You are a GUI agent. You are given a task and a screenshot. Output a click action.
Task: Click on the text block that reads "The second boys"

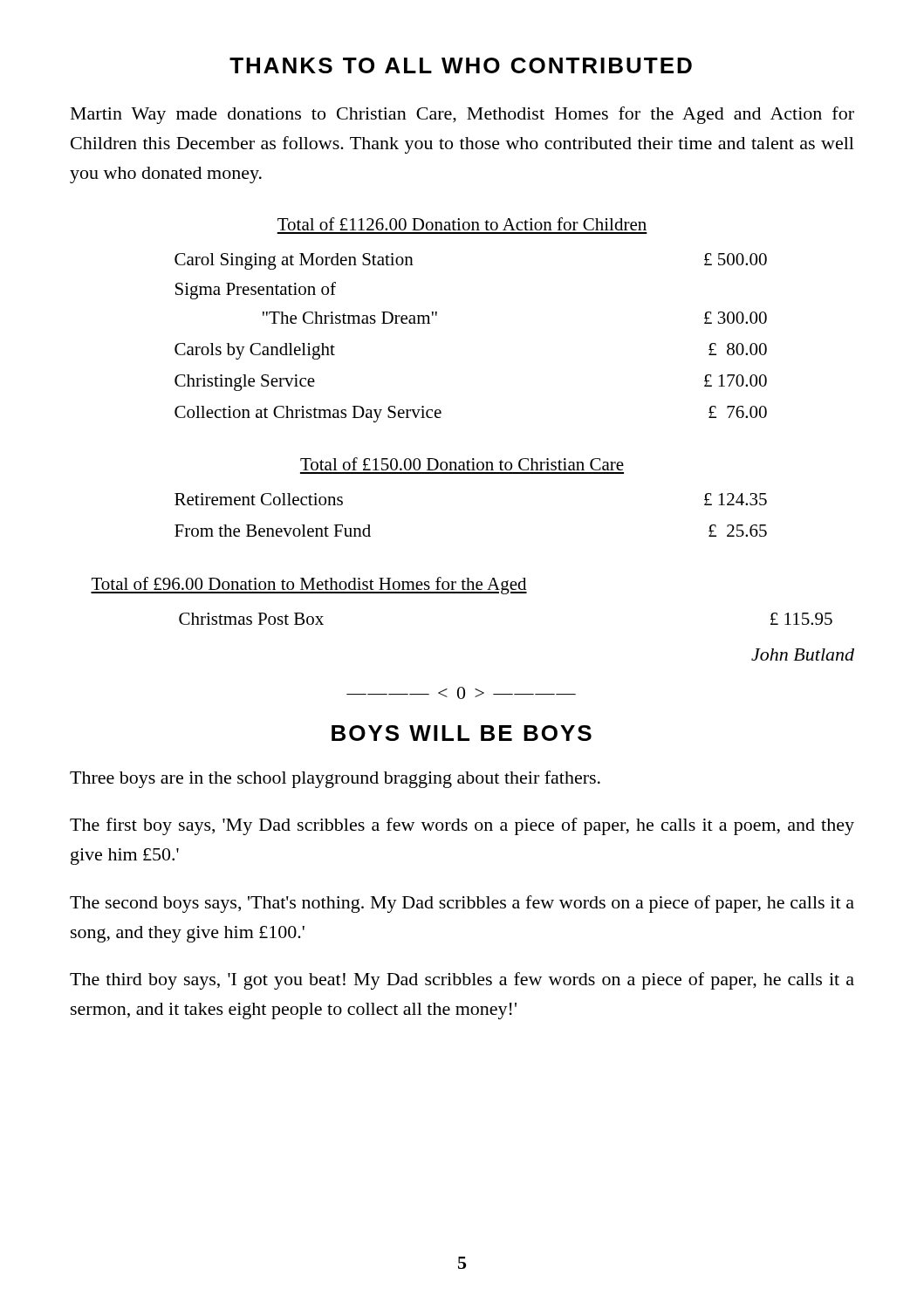tap(462, 916)
